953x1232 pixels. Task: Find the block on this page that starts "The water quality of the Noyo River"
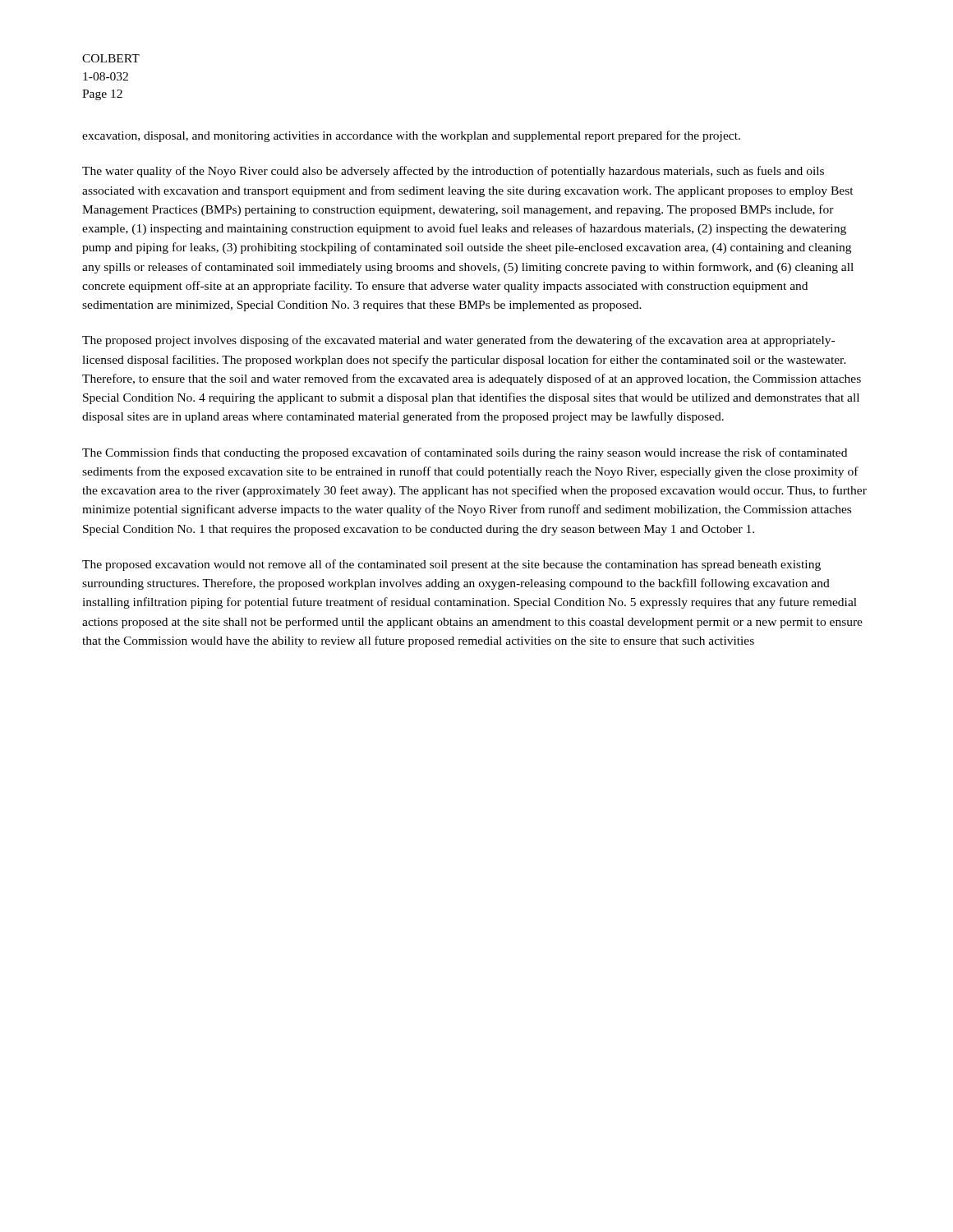pyautogui.click(x=468, y=238)
